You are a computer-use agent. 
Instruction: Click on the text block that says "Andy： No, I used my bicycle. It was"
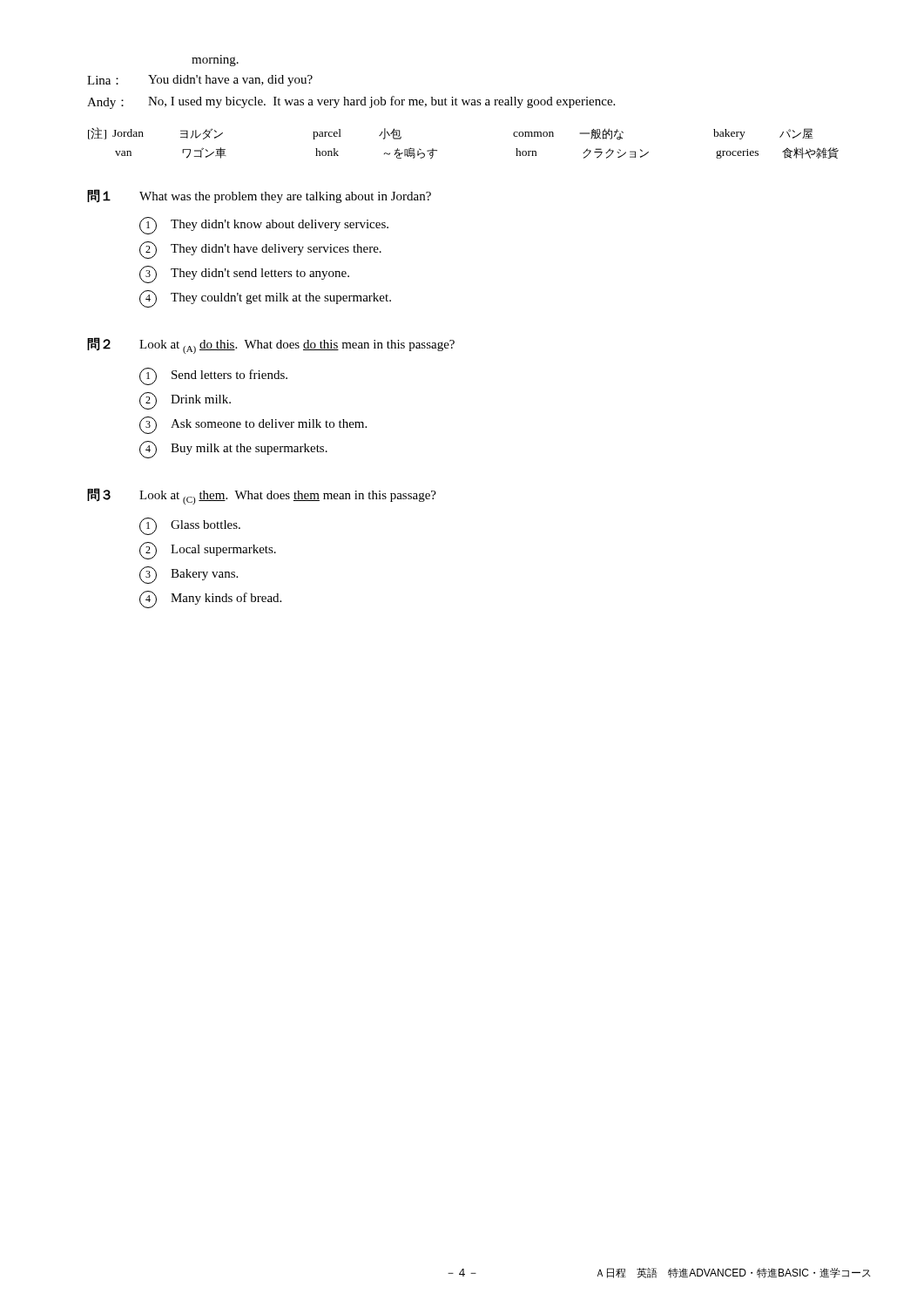pos(471,102)
